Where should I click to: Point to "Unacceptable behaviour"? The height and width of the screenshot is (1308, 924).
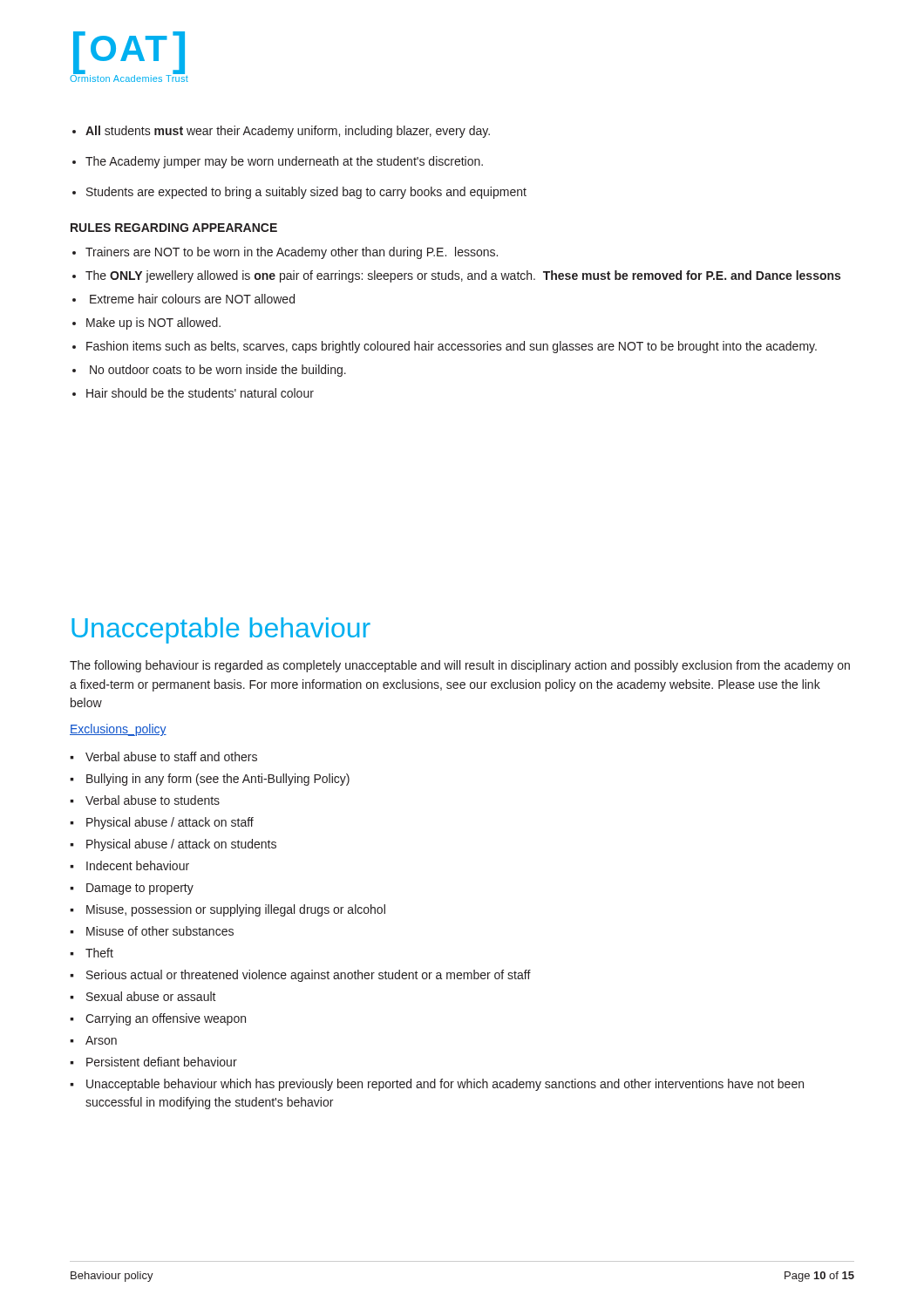(220, 628)
